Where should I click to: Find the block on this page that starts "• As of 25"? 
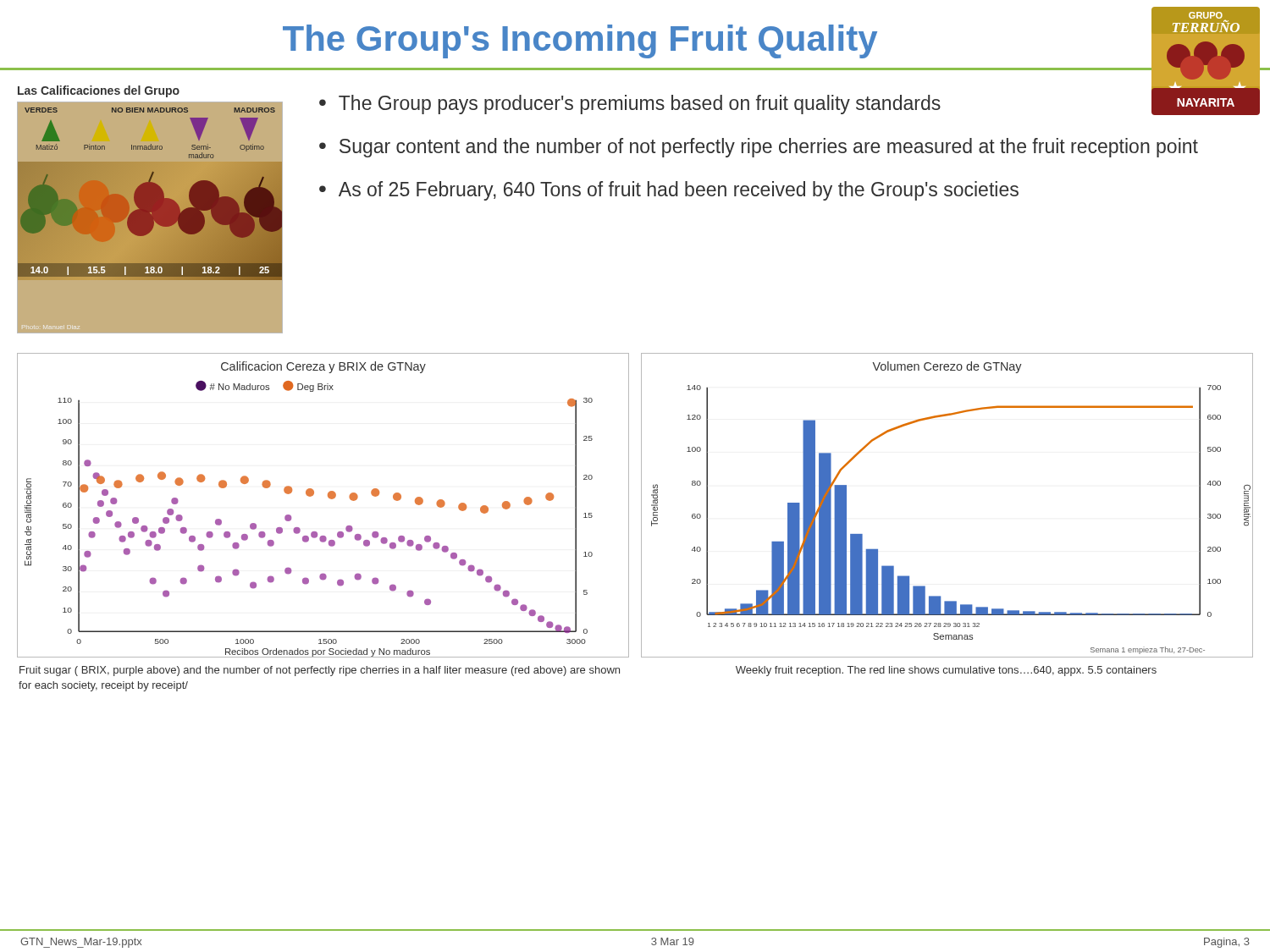[x=669, y=190]
